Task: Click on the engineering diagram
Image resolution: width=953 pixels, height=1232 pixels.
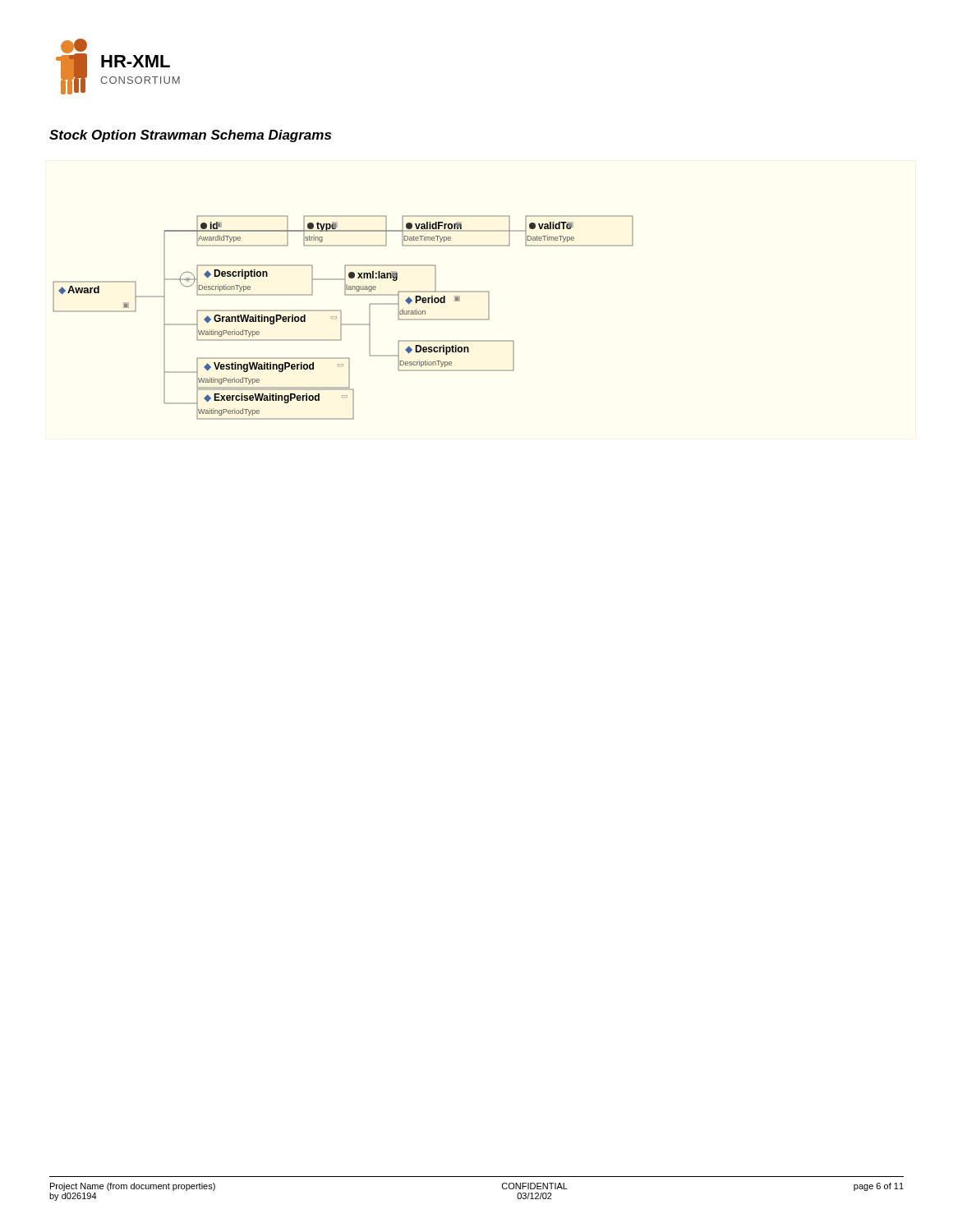Action: 481,300
